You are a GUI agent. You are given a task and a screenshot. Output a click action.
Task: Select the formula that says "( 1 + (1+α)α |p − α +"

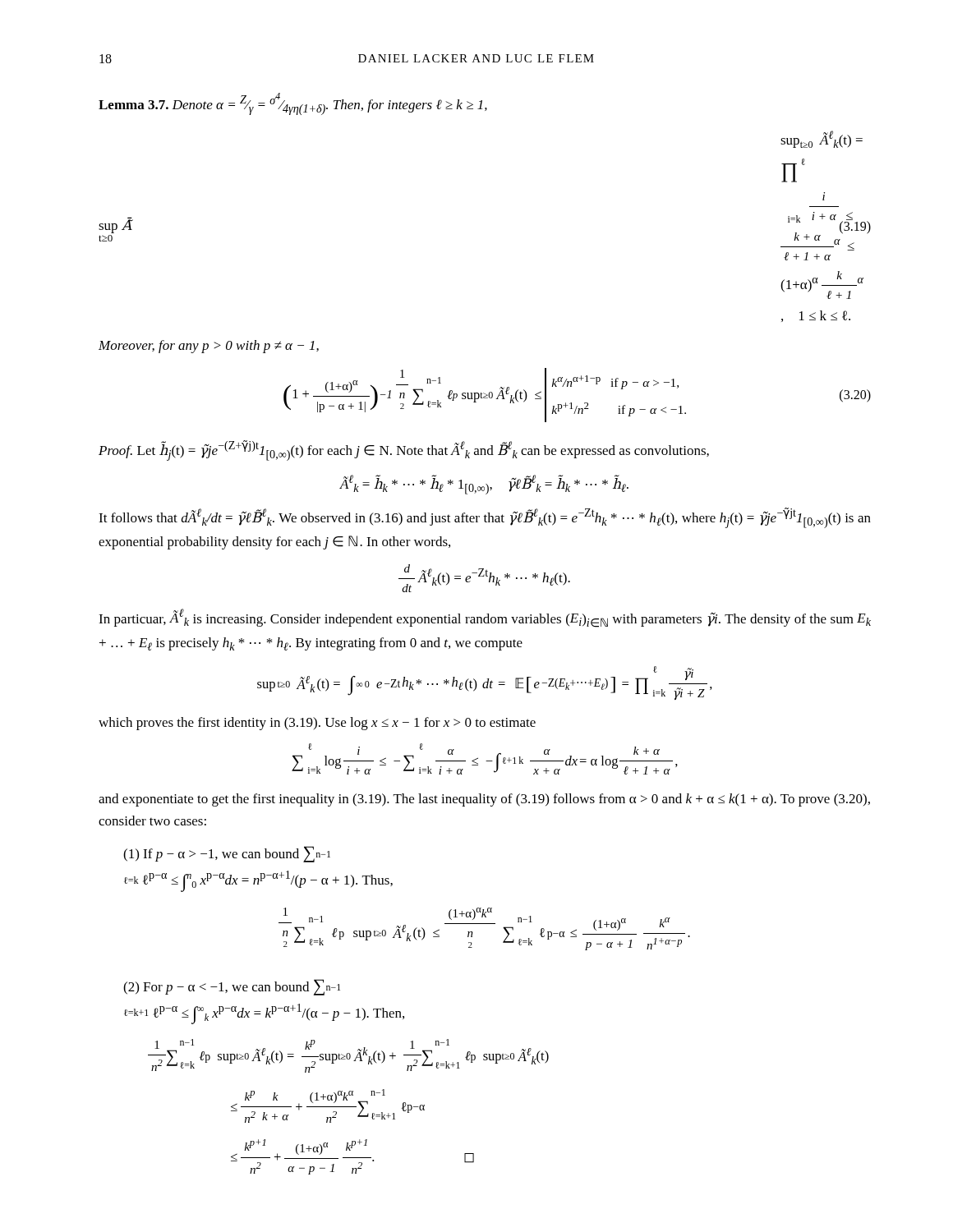click(x=577, y=395)
